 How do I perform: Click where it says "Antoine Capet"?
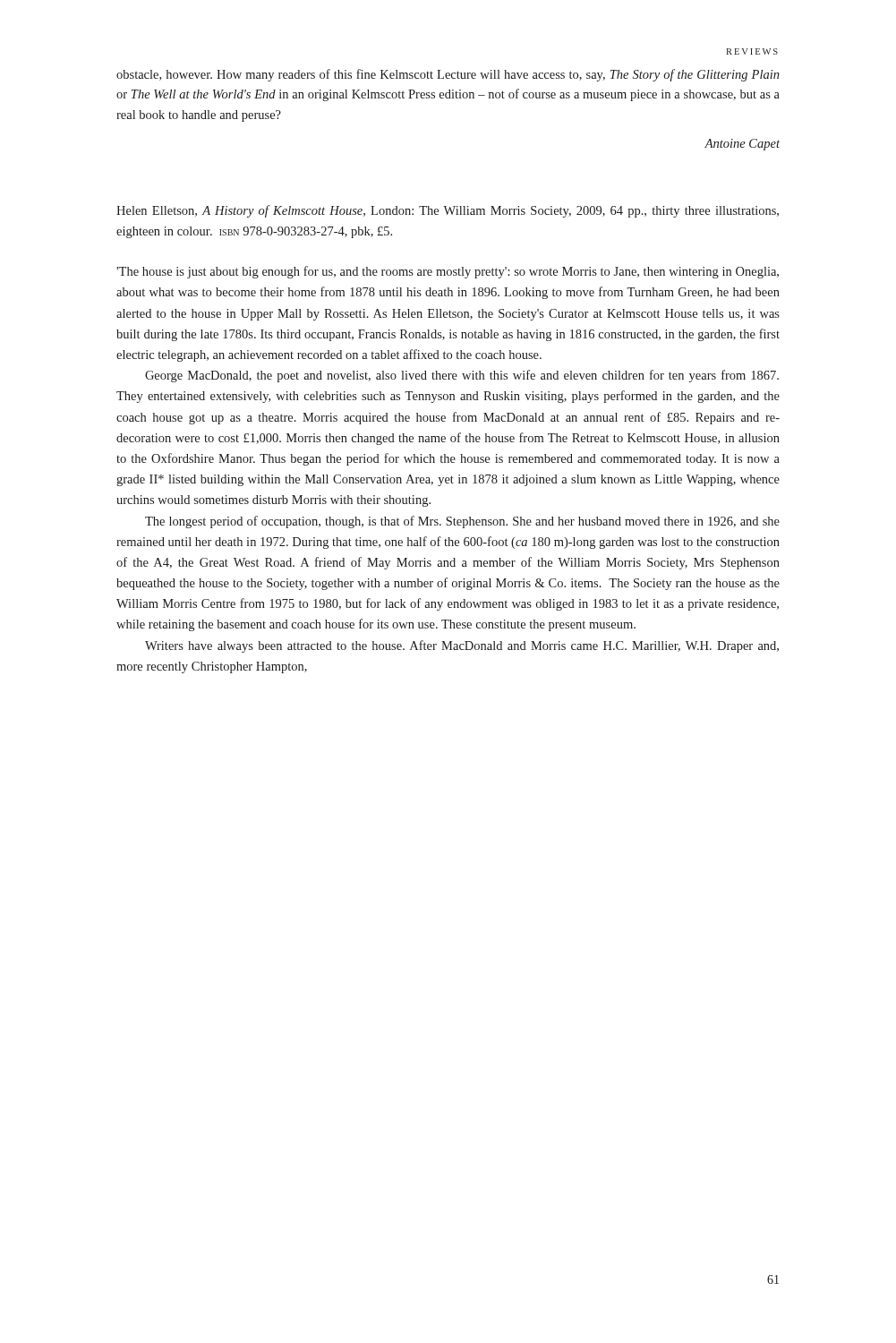click(x=742, y=144)
